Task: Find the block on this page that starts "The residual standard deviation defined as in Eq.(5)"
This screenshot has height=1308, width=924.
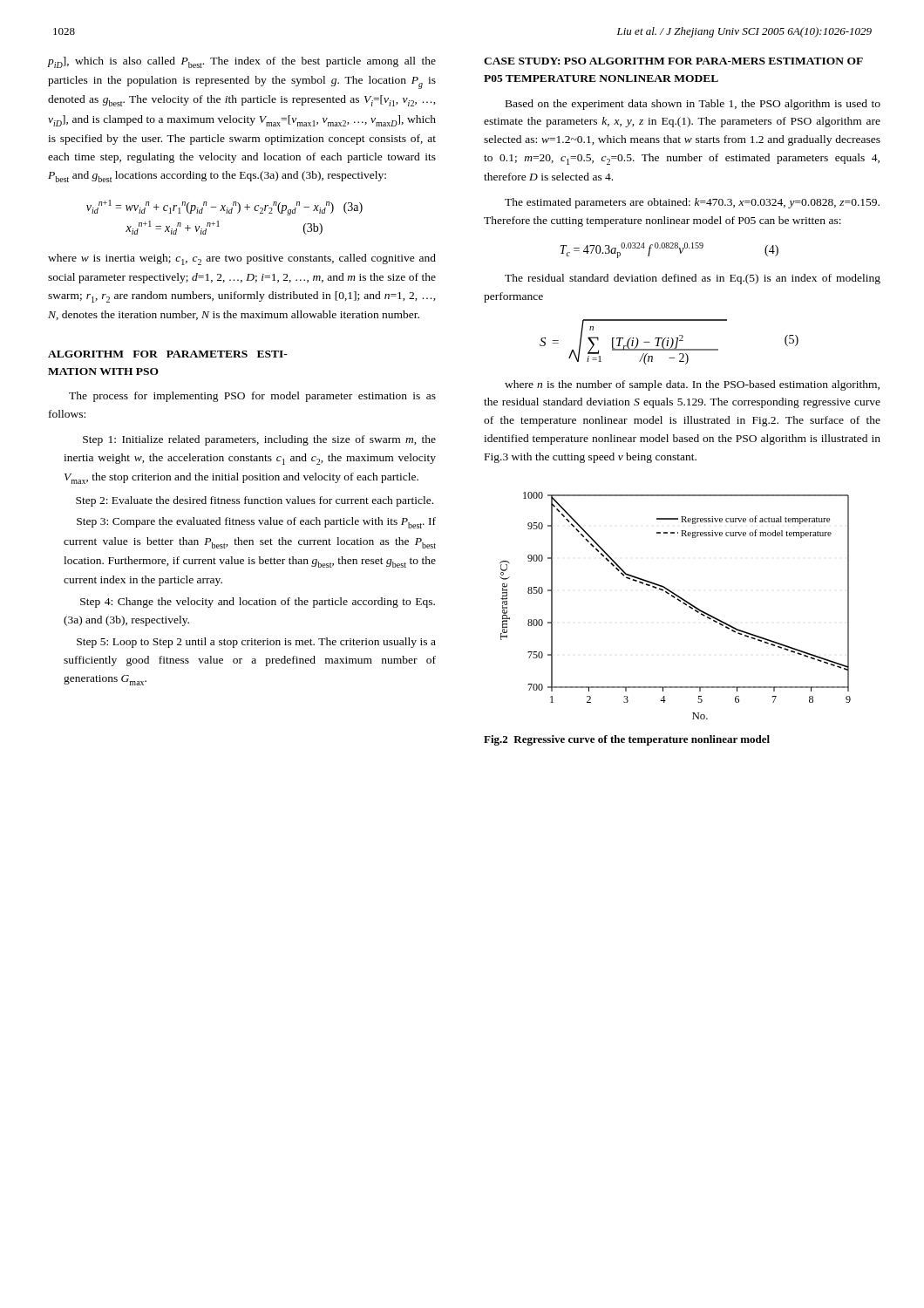Action: 682,287
